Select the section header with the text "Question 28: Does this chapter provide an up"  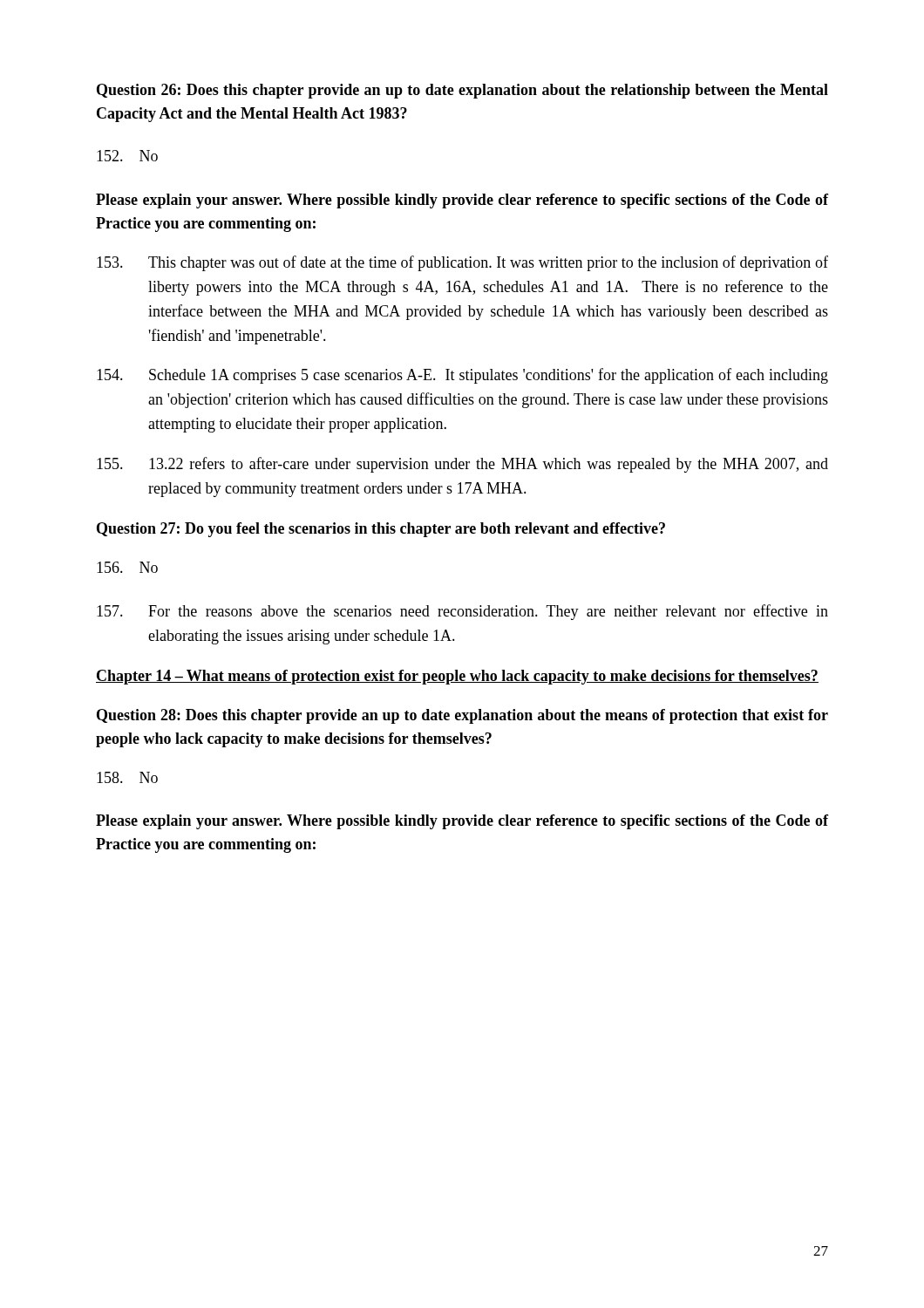point(462,726)
